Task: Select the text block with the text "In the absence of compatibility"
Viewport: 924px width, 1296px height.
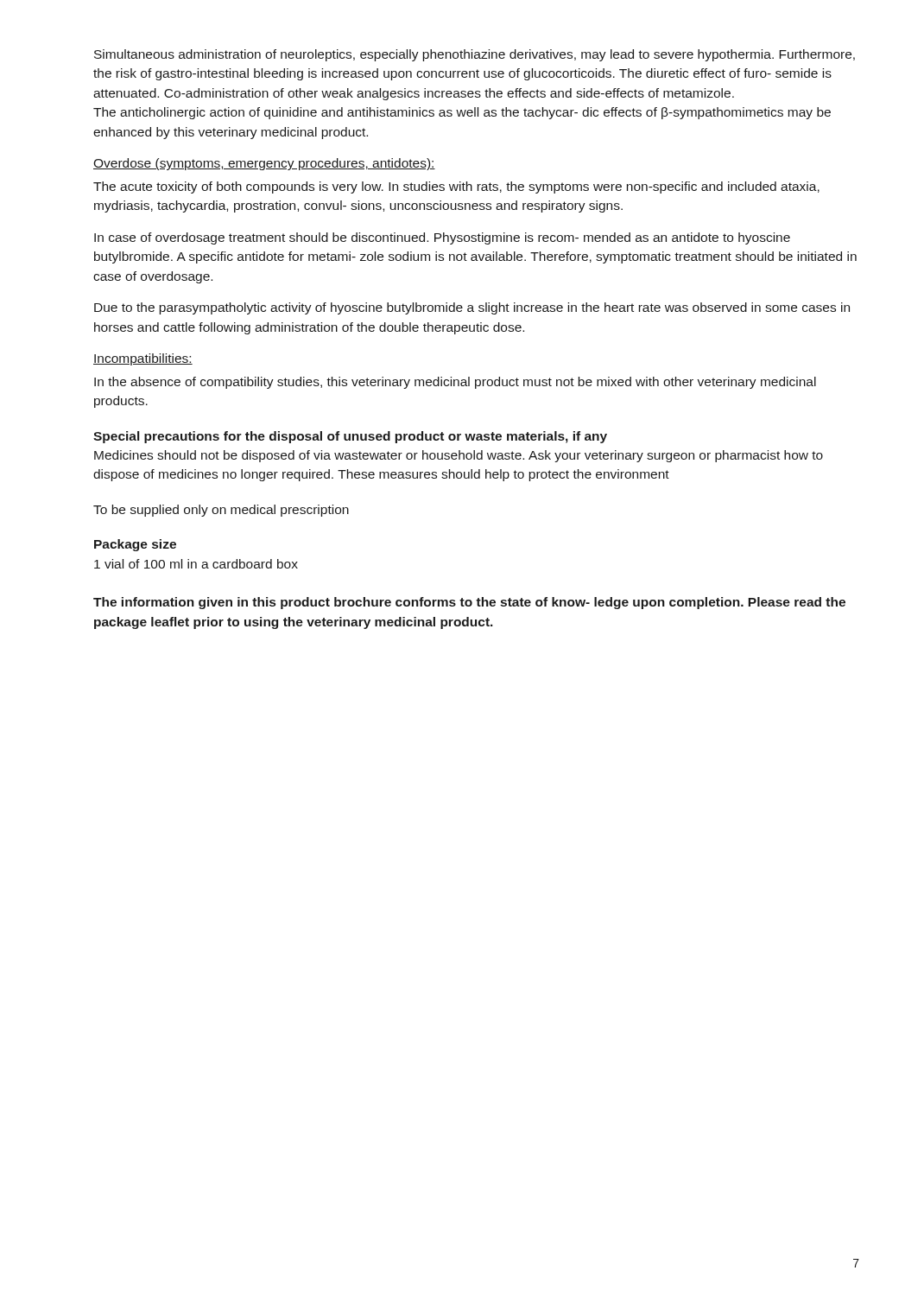Action: point(455,391)
